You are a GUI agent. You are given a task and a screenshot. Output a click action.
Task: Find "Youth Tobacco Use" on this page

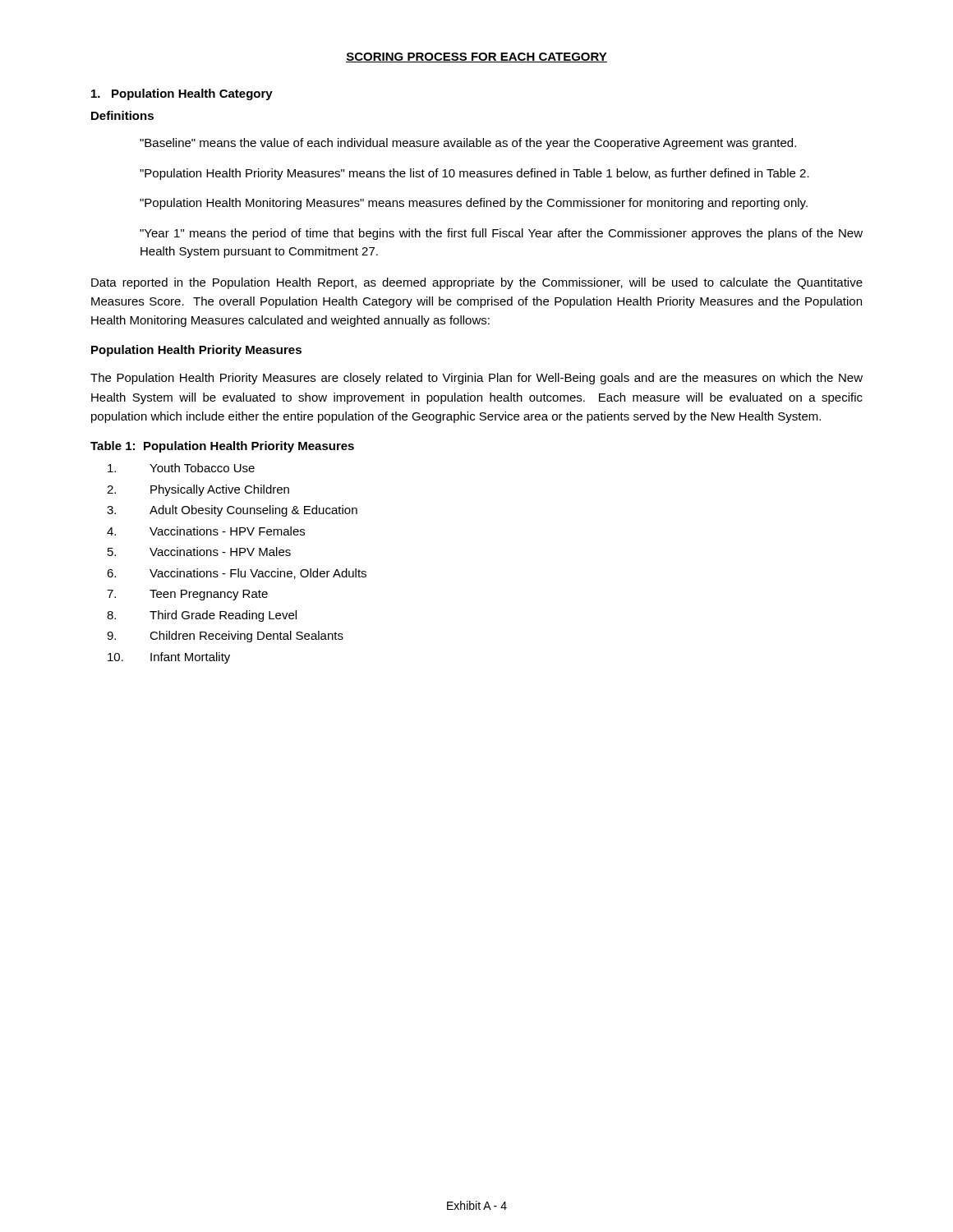181,468
